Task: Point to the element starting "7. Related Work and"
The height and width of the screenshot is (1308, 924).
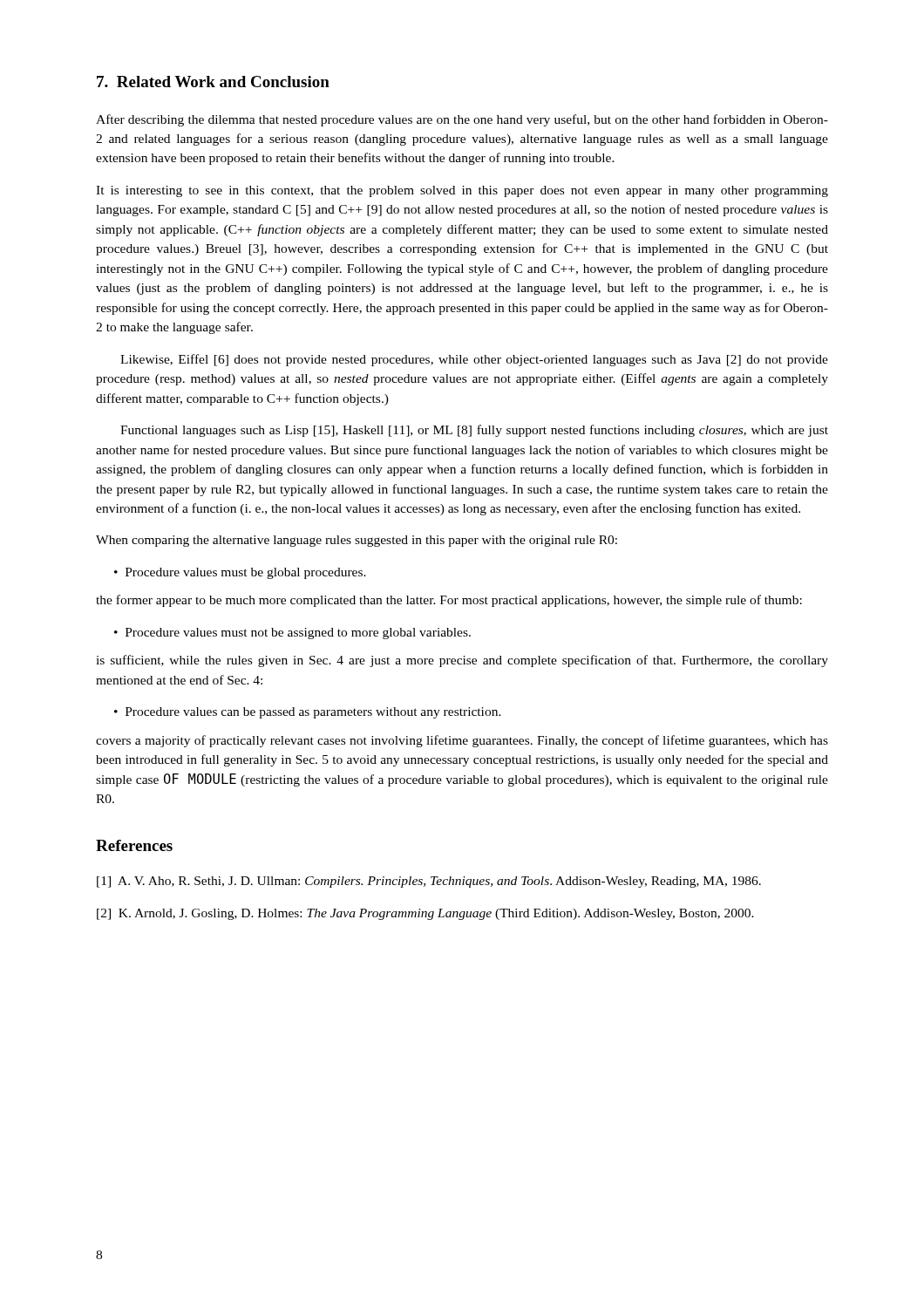Action: [x=213, y=81]
